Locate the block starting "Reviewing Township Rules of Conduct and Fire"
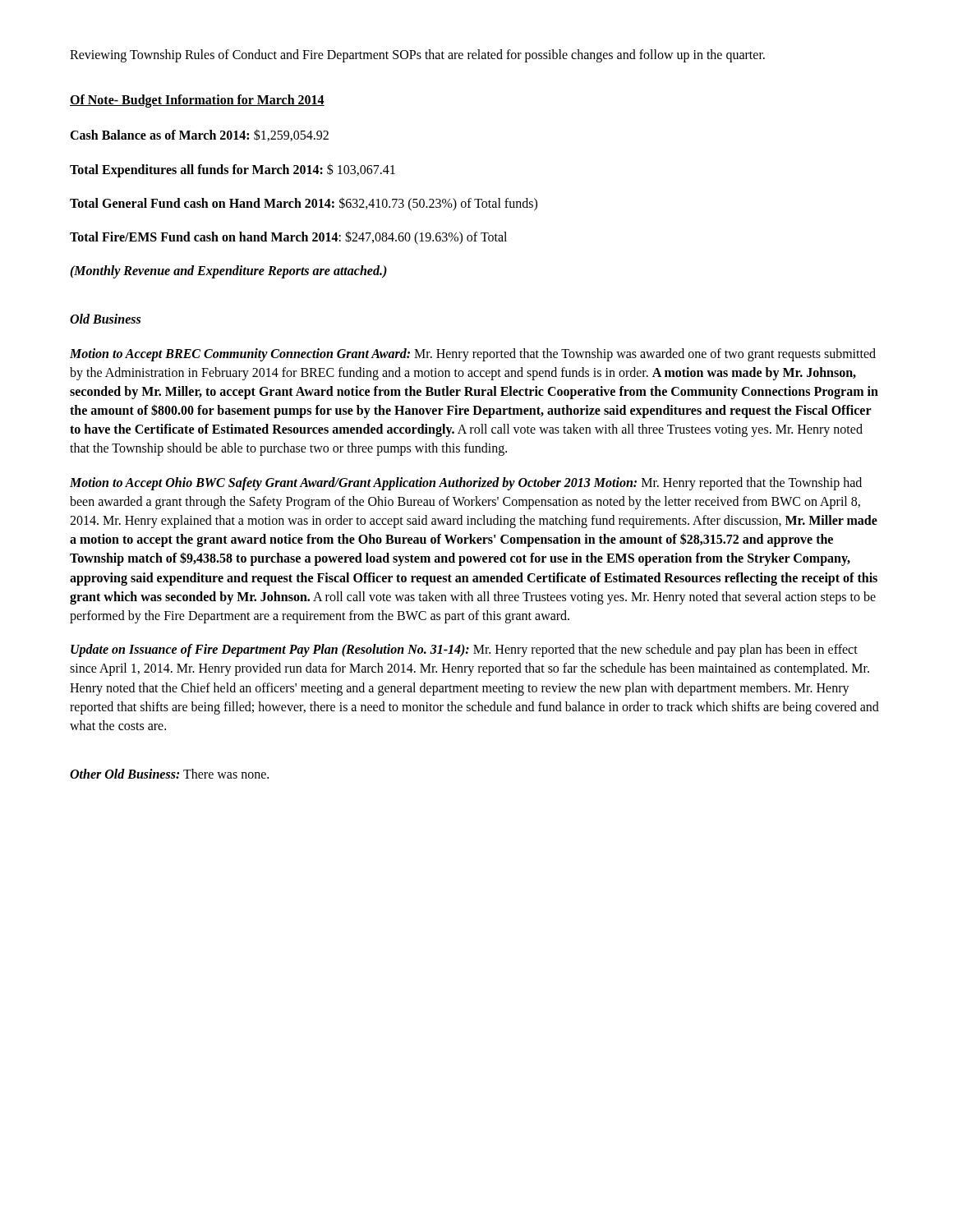The width and height of the screenshot is (953, 1232). click(476, 55)
